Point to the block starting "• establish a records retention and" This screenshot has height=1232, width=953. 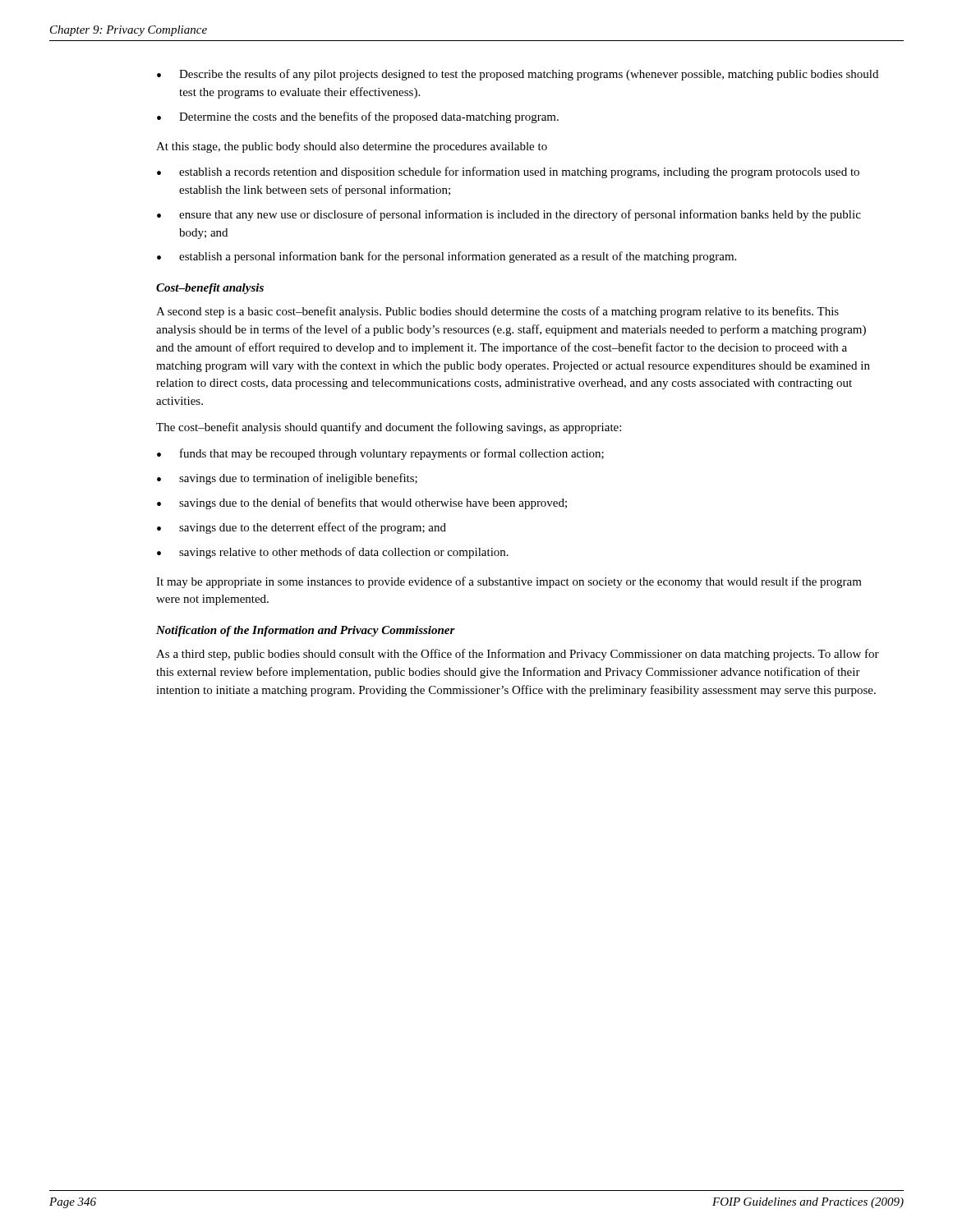tap(518, 181)
